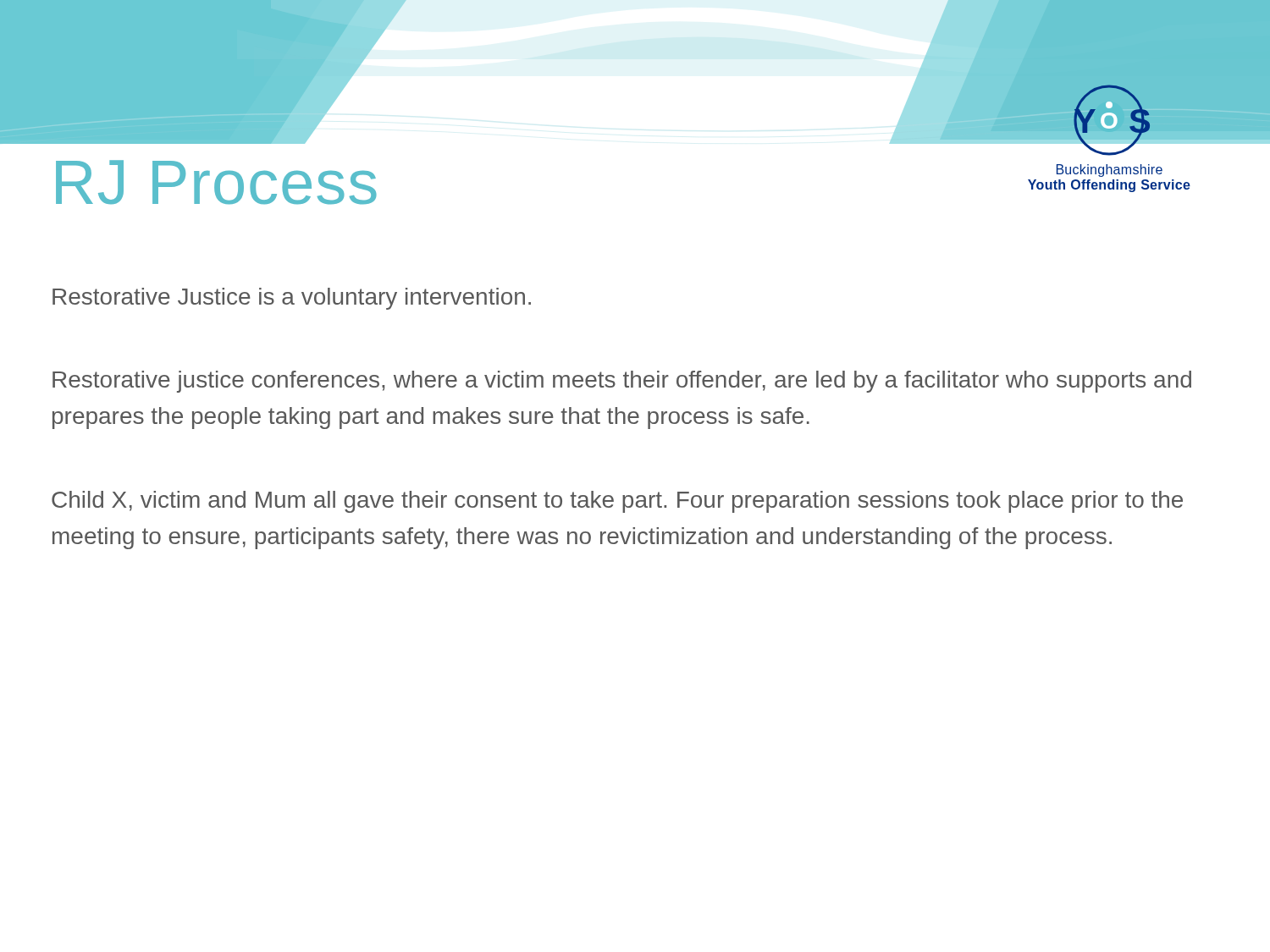
Task: Select the logo
Action: [1109, 139]
